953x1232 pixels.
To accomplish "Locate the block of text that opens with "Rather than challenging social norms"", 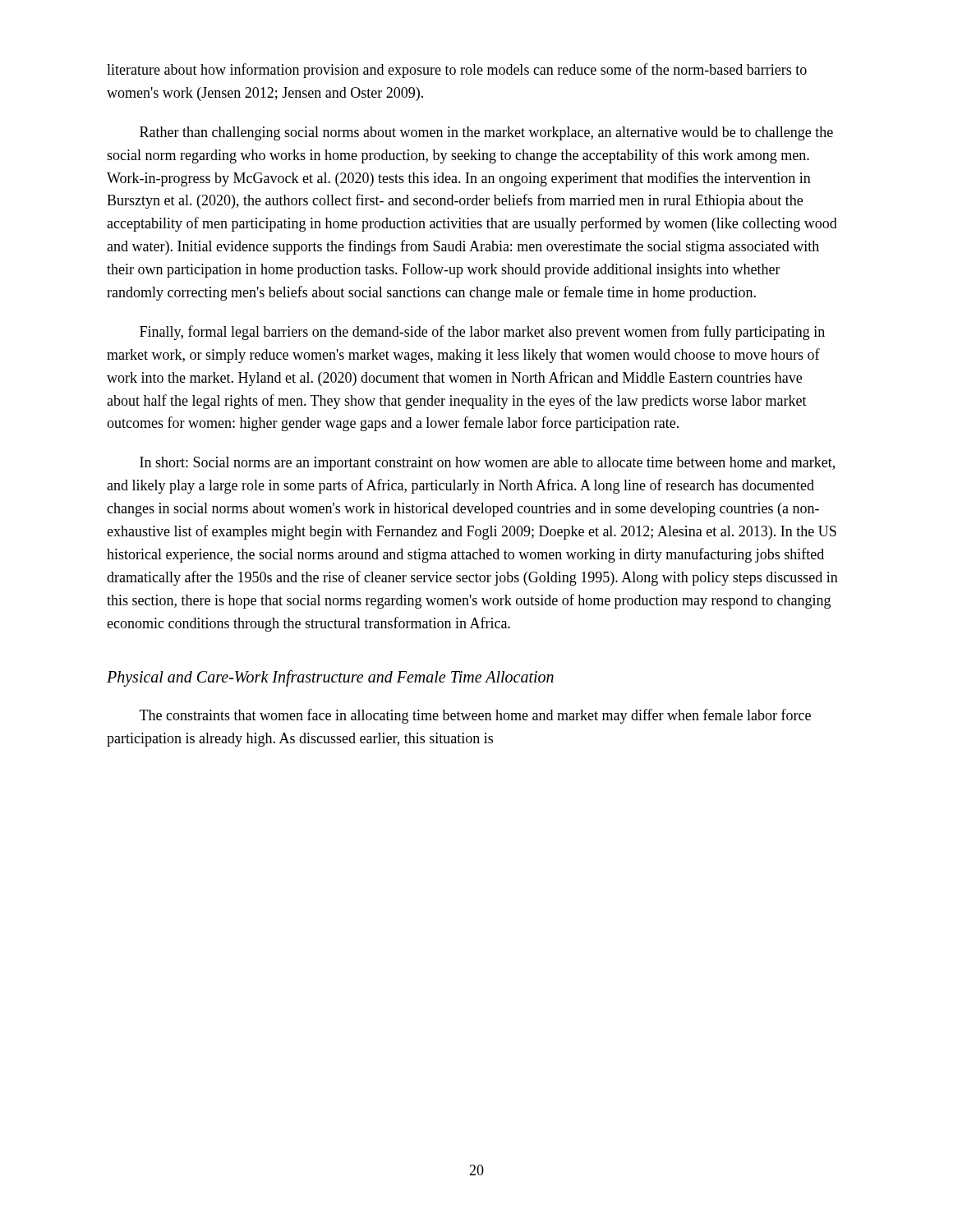I will 472,213.
